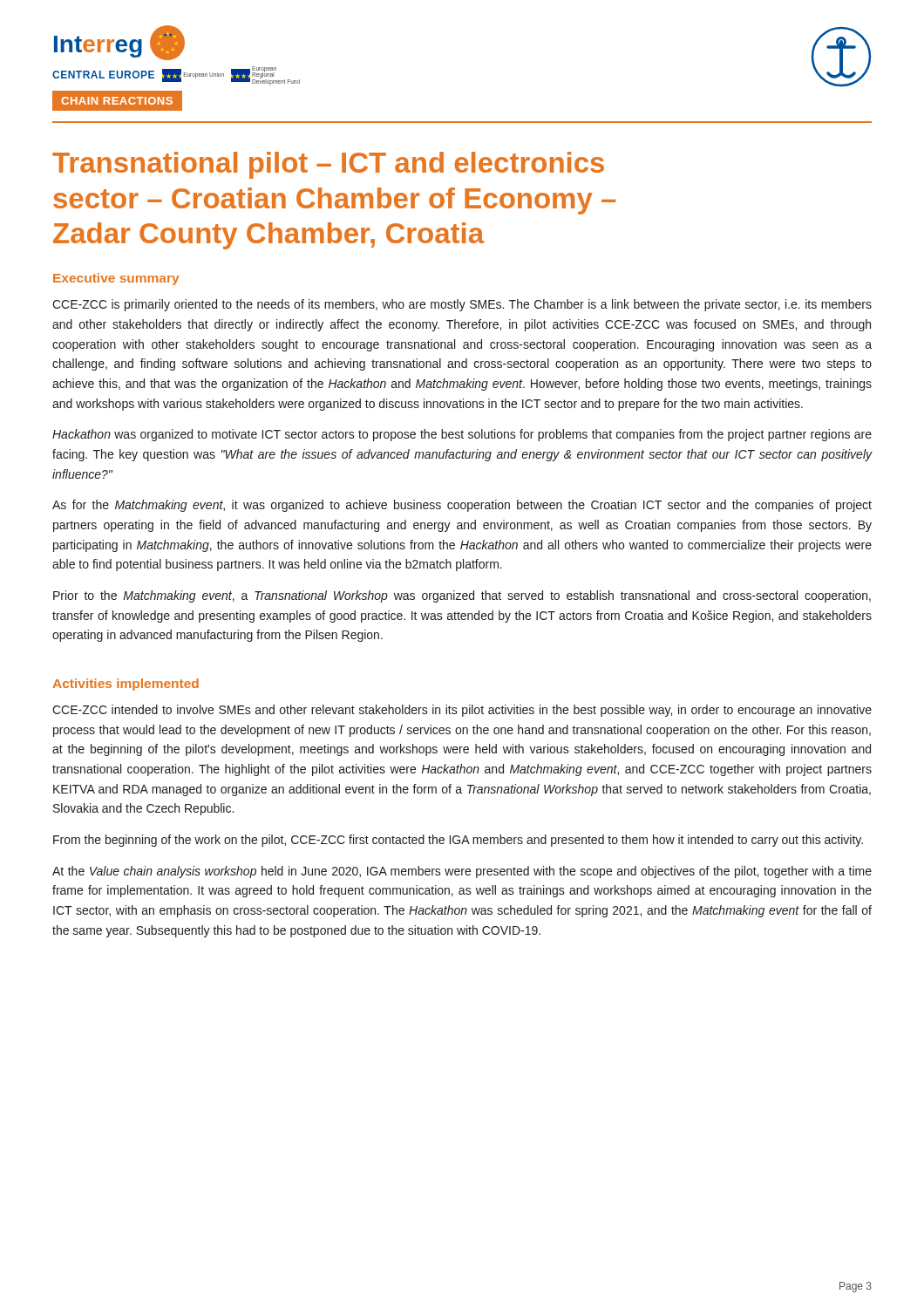Locate the text block starting "Executive summary"
The image size is (924, 1308).
[116, 278]
